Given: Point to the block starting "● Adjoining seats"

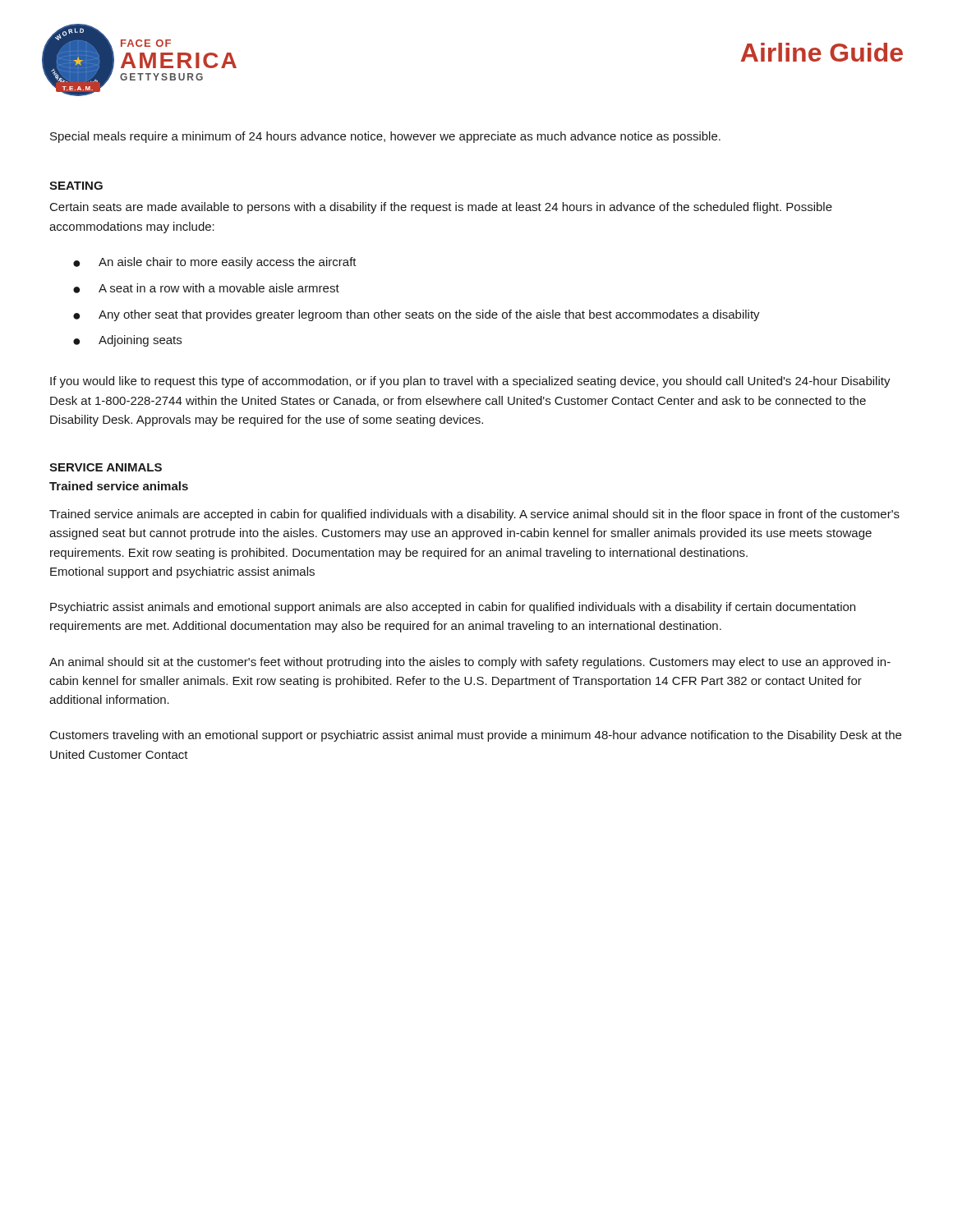Looking at the screenshot, I should point(127,341).
